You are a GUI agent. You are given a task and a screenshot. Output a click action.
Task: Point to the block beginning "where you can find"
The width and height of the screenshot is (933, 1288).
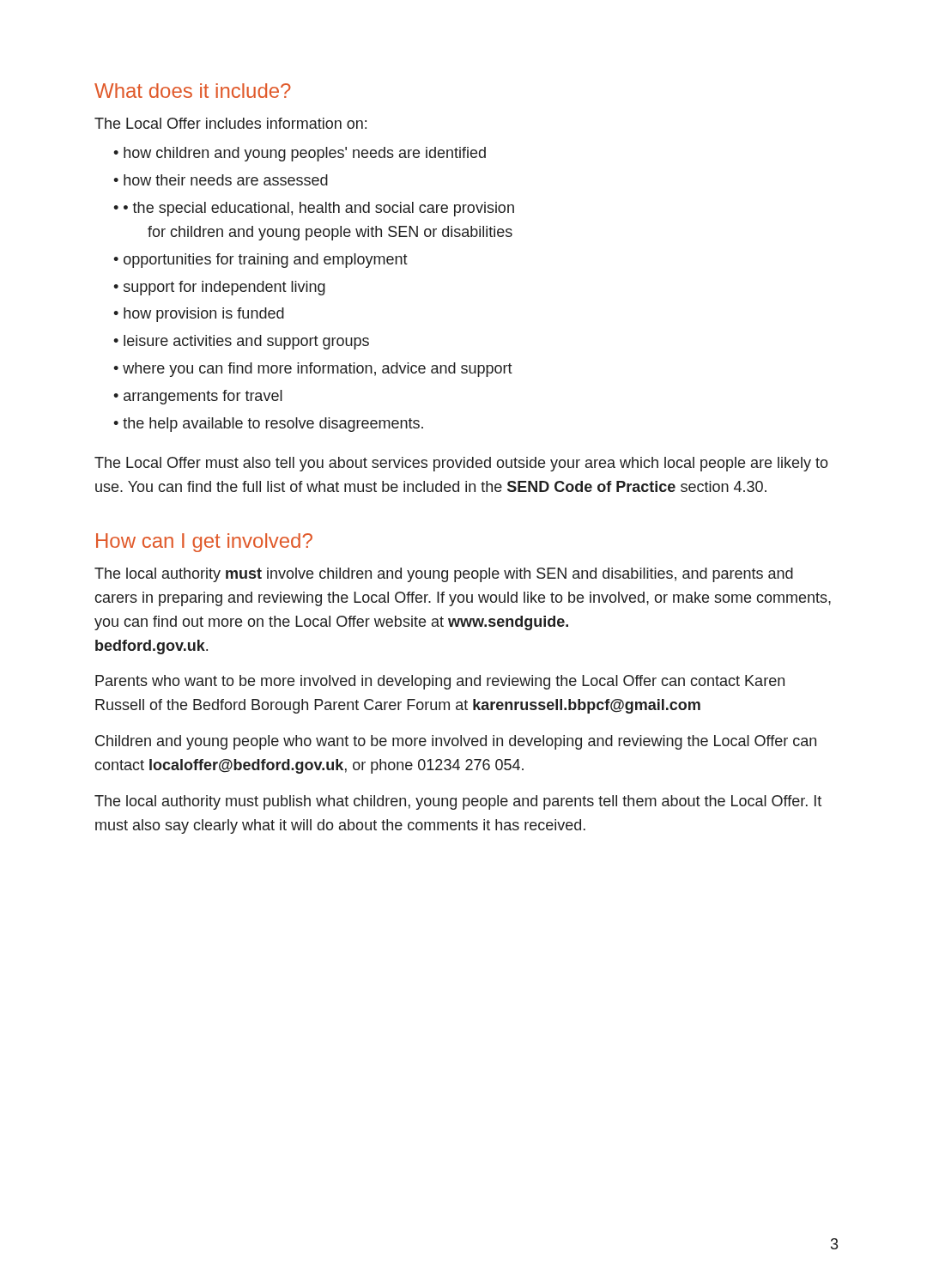[317, 369]
